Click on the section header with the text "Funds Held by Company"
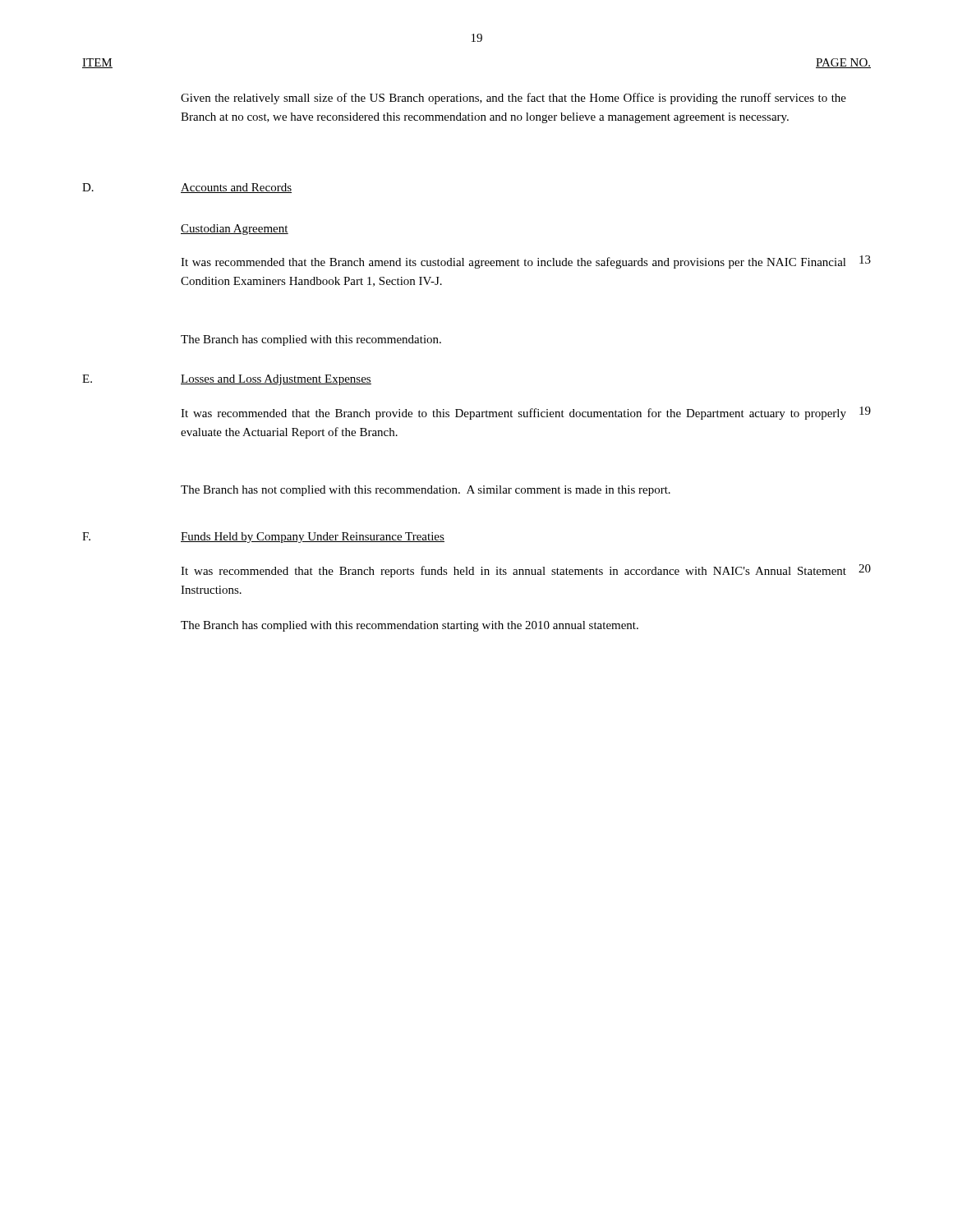This screenshot has height=1232, width=953. [x=313, y=536]
